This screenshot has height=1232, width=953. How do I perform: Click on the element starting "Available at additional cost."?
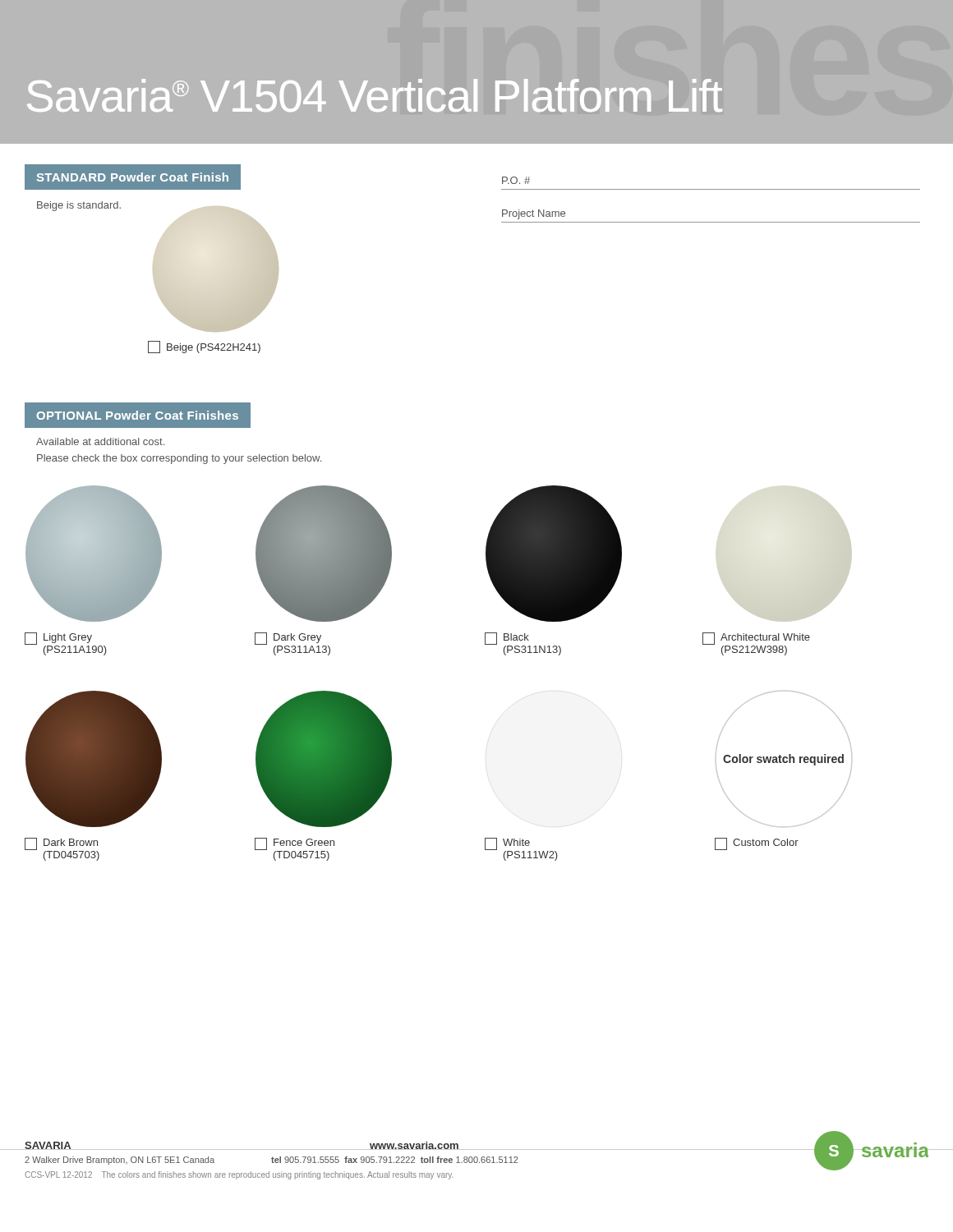click(101, 441)
